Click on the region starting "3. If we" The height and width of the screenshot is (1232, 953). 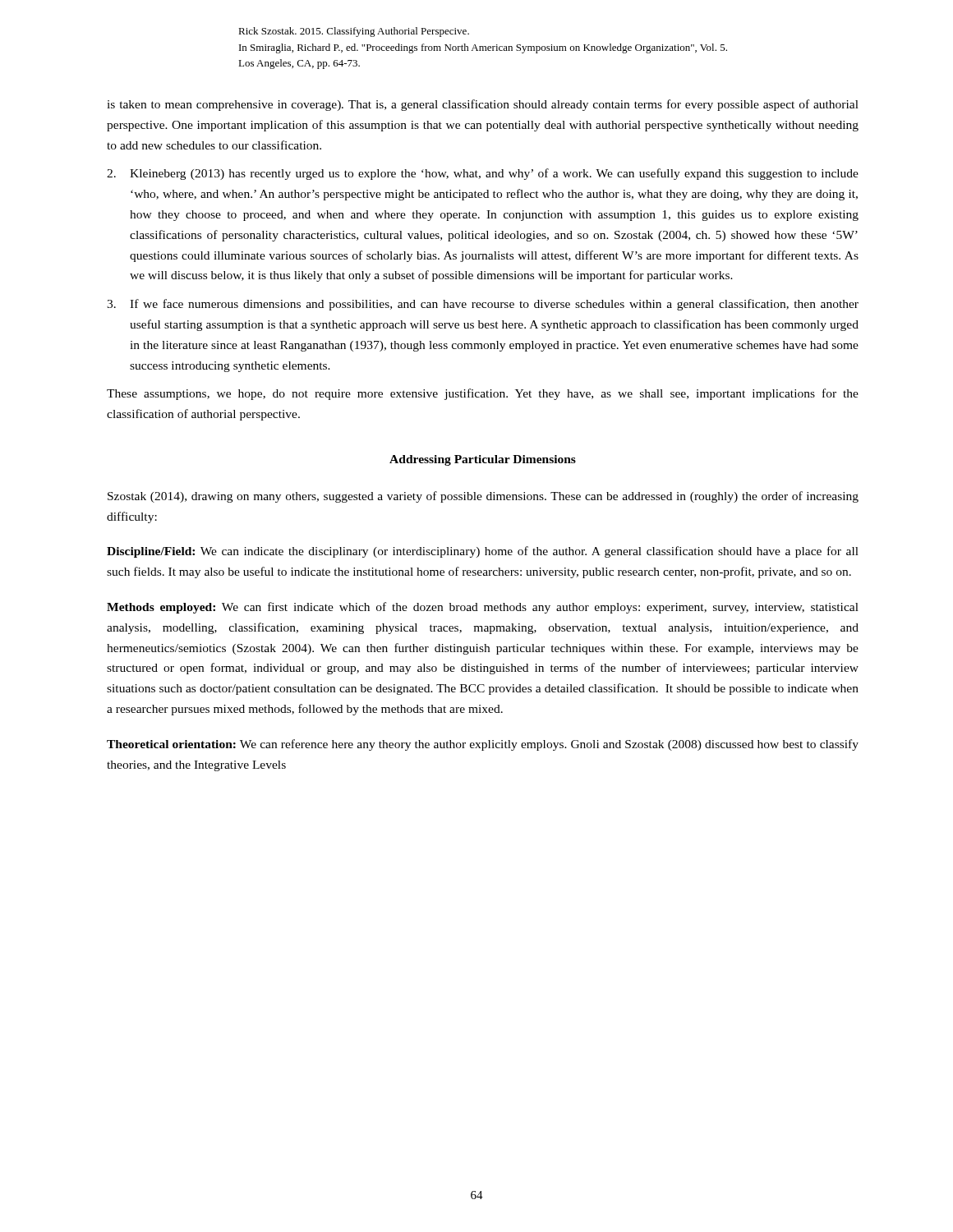click(483, 335)
